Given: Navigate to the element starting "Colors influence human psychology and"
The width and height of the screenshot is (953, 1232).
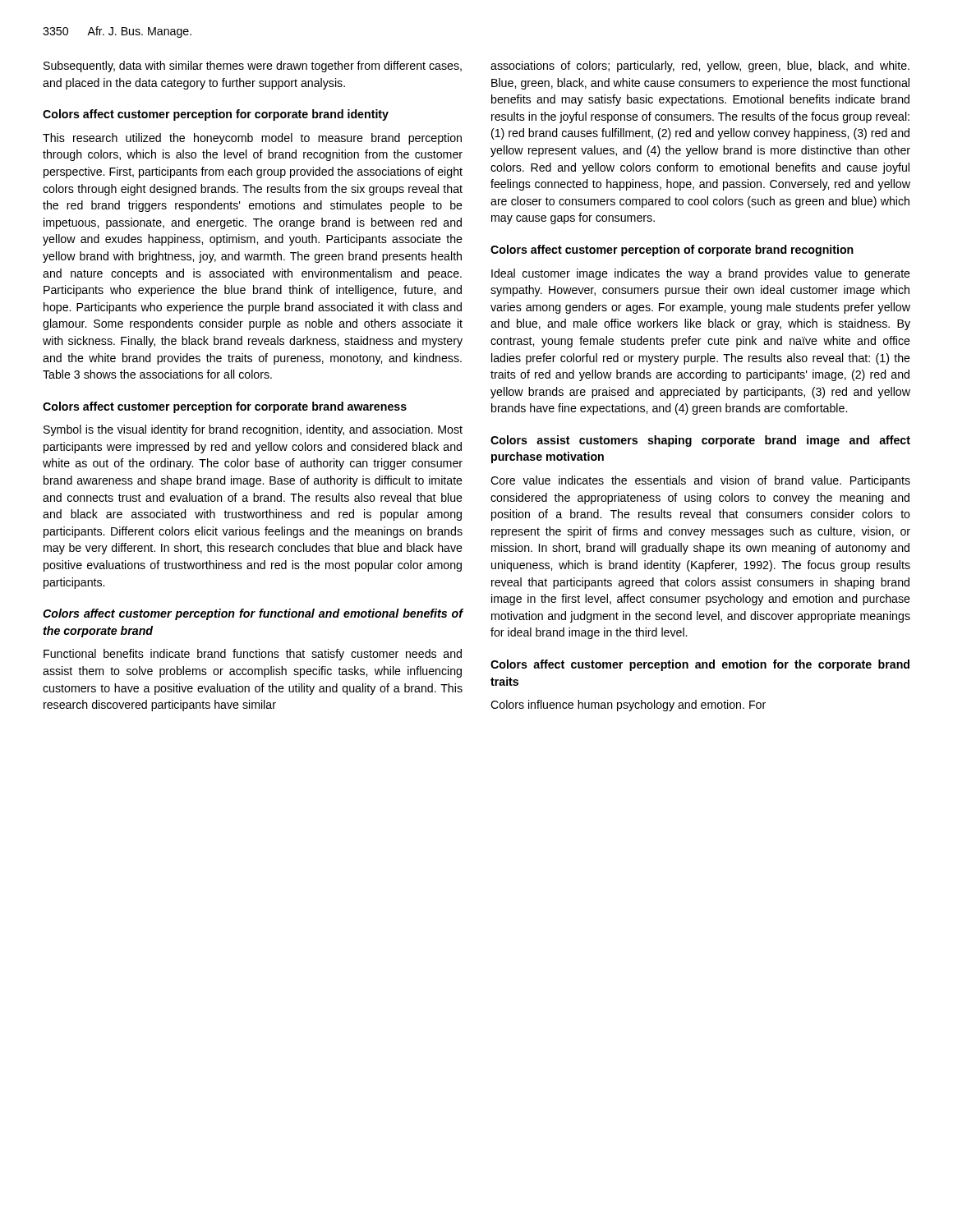Looking at the screenshot, I should pos(700,705).
